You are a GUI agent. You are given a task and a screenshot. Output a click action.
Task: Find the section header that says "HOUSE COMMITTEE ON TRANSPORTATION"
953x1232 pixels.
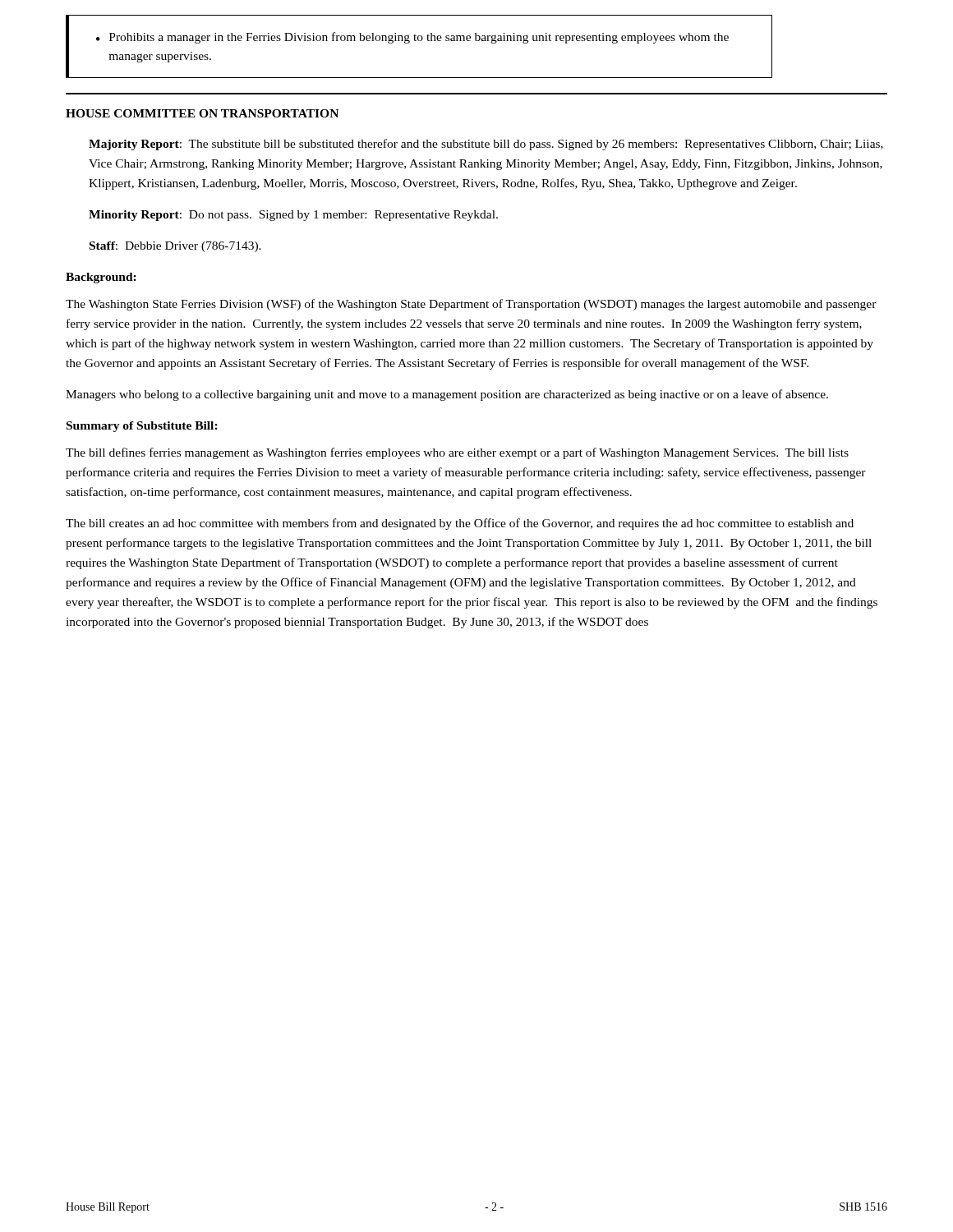pyautogui.click(x=202, y=113)
